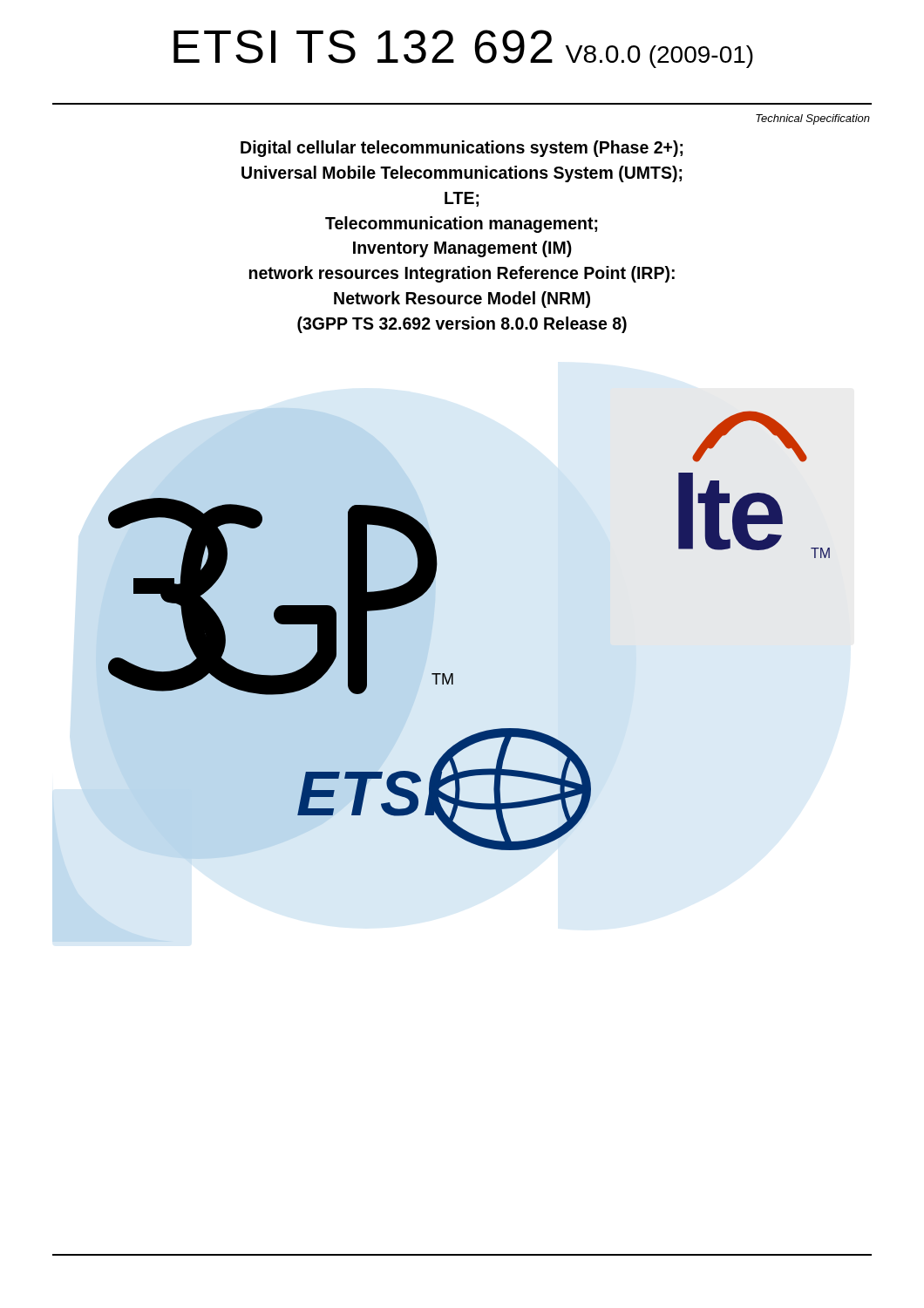The height and width of the screenshot is (1308, 924).
Task: Where is the passage that starts "Digital cellular telecommunications system"?
Action: point(462,236)
